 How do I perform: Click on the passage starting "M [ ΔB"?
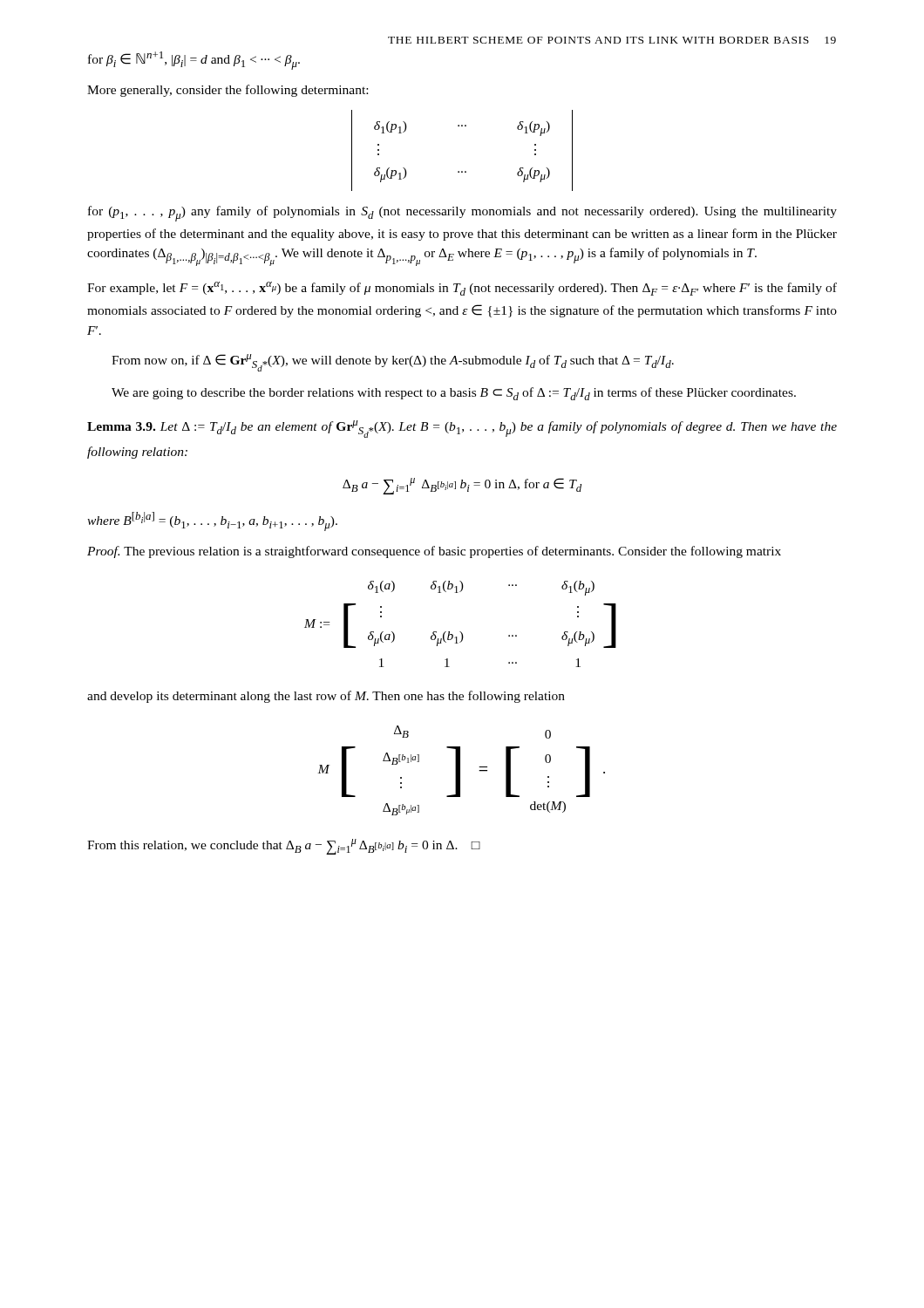(462, 770)
